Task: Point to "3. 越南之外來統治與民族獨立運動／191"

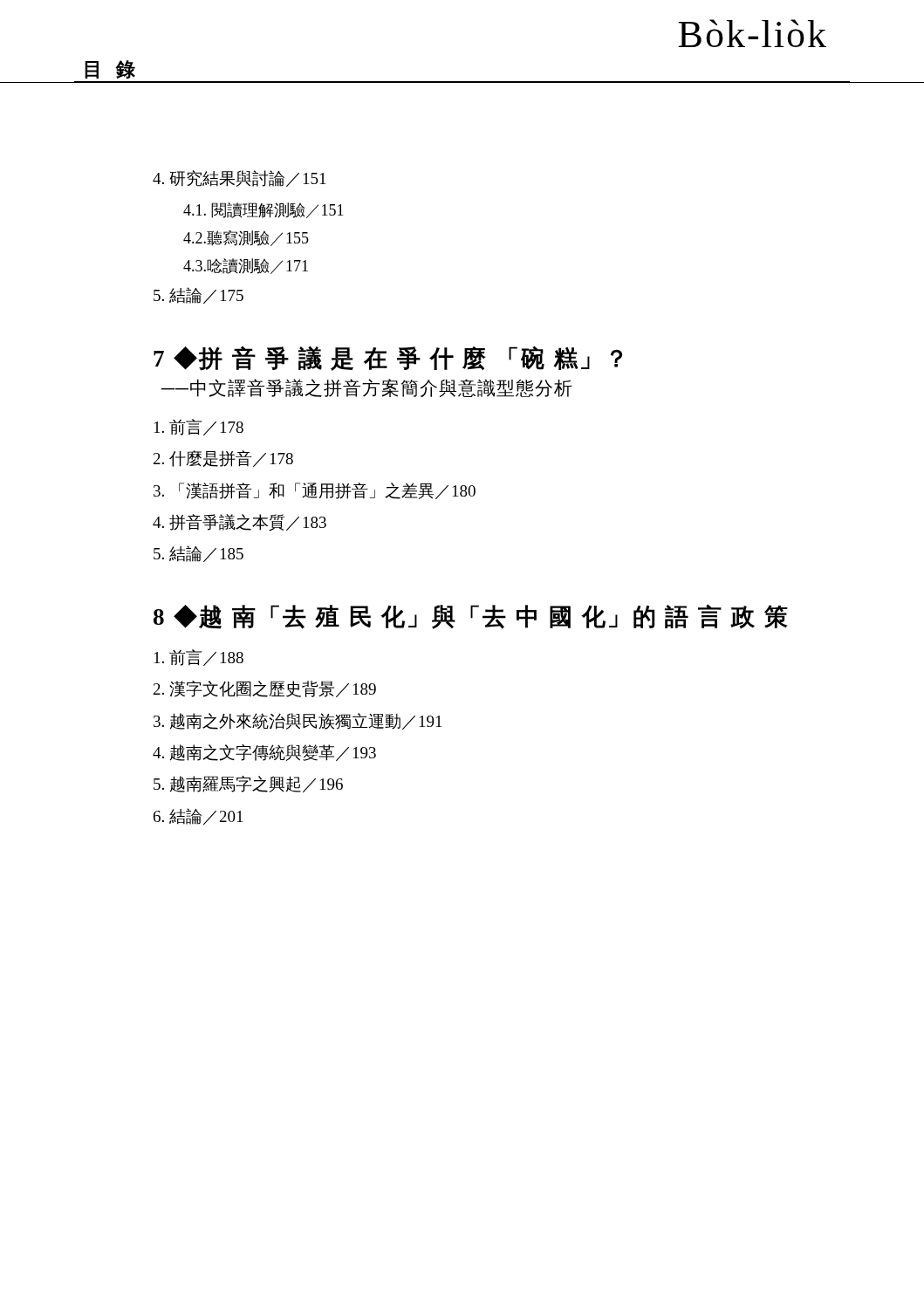Action: pos(298,721)
